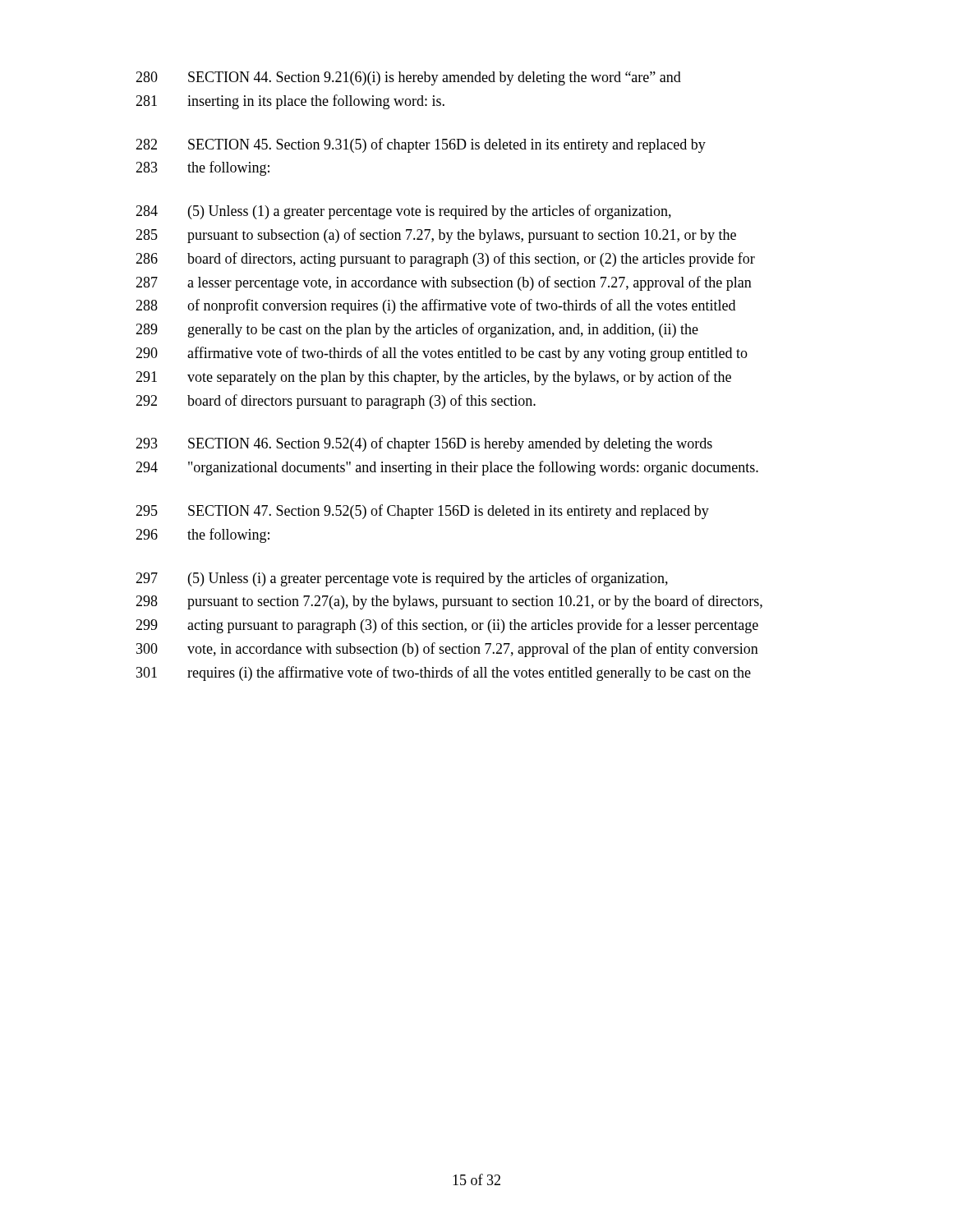Image resolution: width=953 pixels, height=1232 pixels.
Task: Click on the text block that says "284 (5) Unless (1) a greater percentage vote"
Action: [476, 306]
